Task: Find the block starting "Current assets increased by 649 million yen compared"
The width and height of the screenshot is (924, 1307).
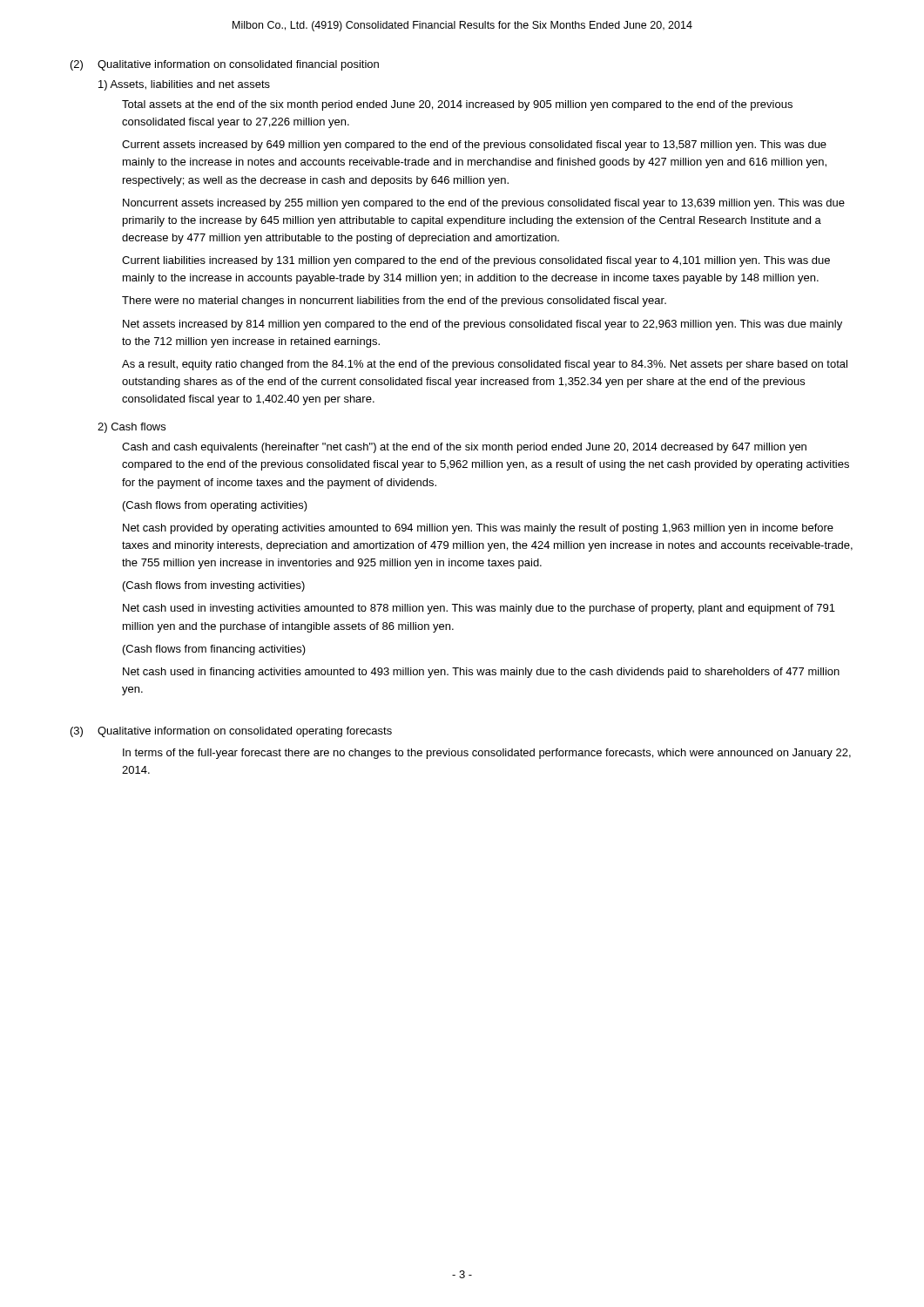Action: [475, 162]
